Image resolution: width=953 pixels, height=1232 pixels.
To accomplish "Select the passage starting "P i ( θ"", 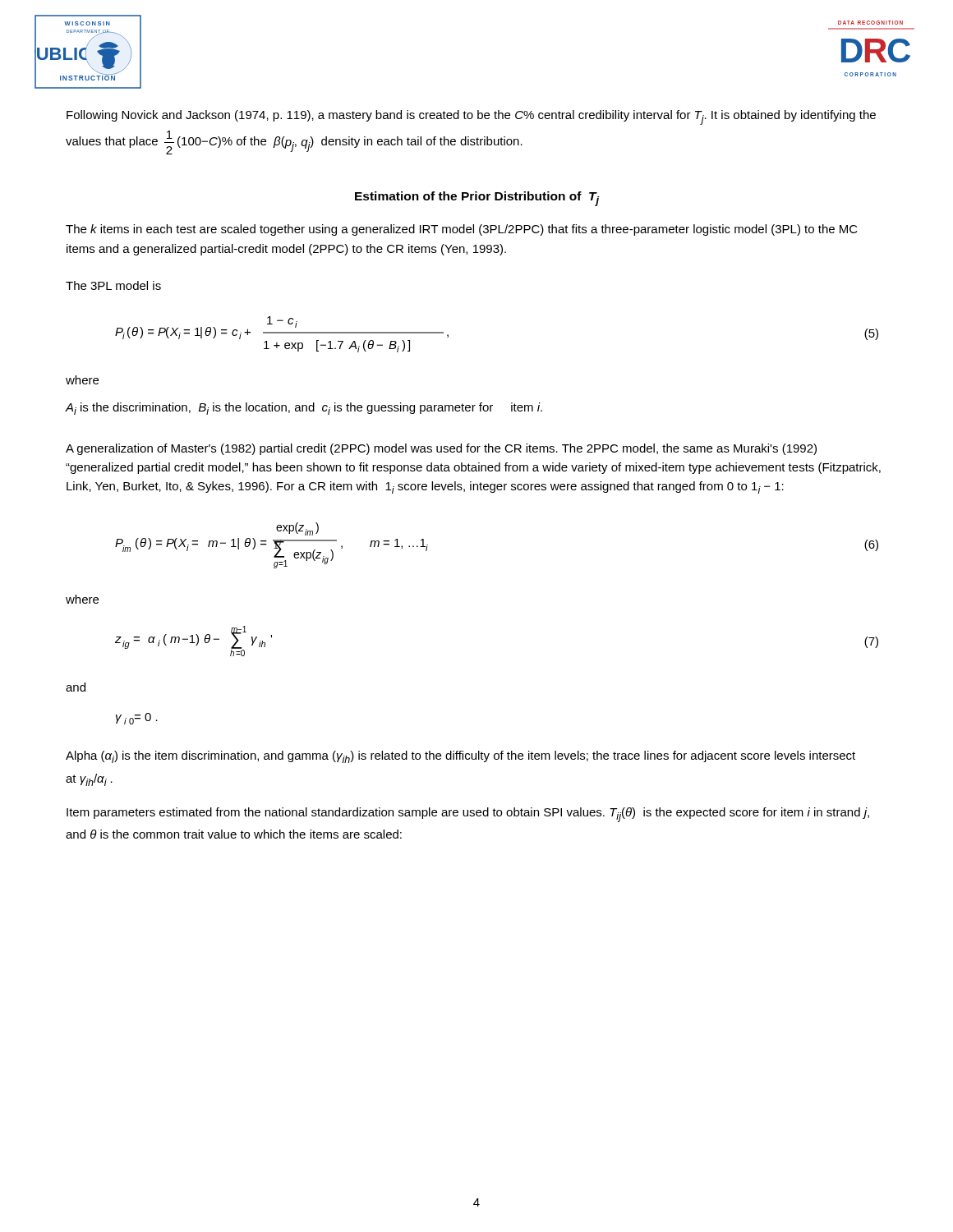I will (353, 333).
